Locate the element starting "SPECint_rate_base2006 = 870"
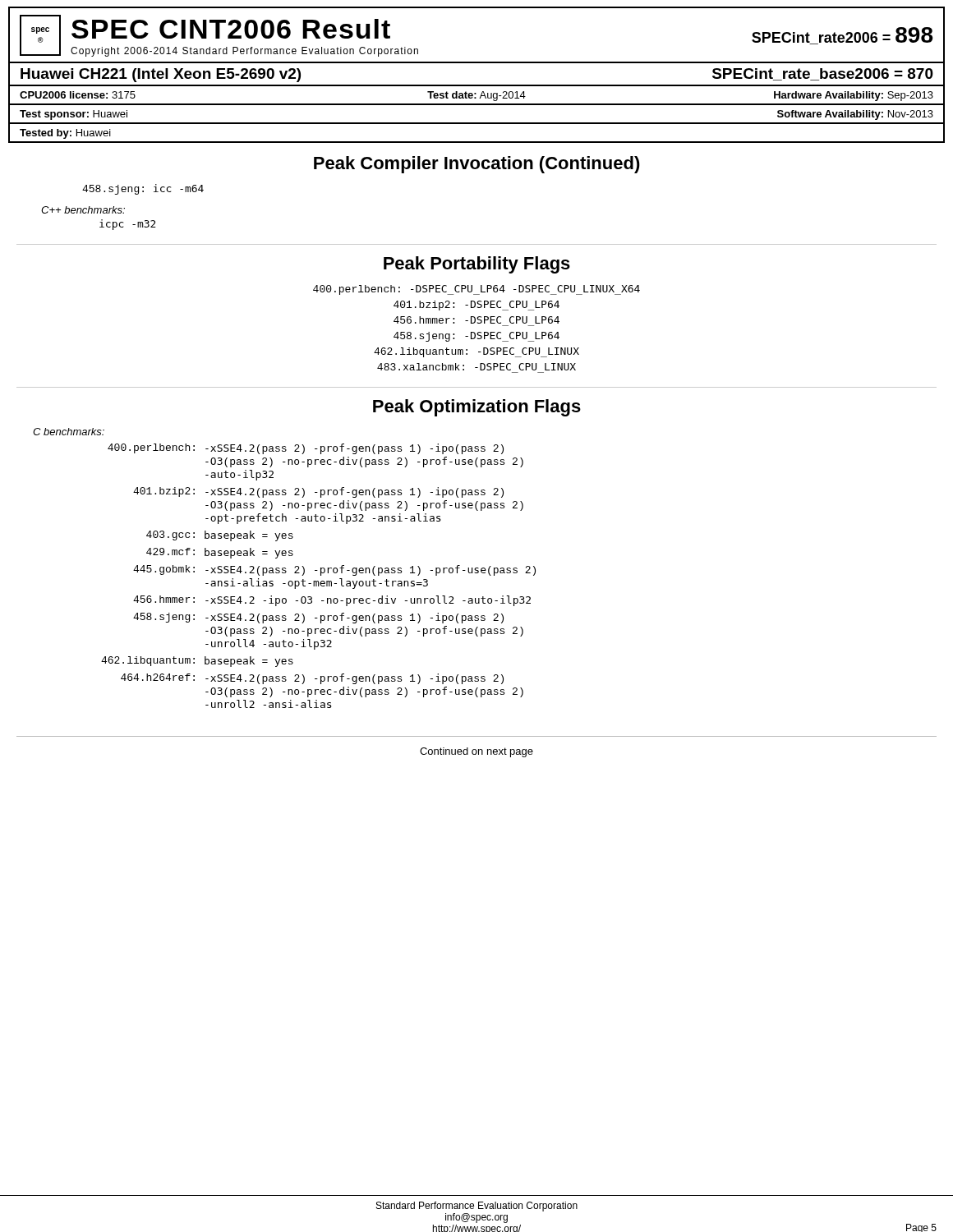The height and width of the screenshot is (1232, 953). (822, 74)
